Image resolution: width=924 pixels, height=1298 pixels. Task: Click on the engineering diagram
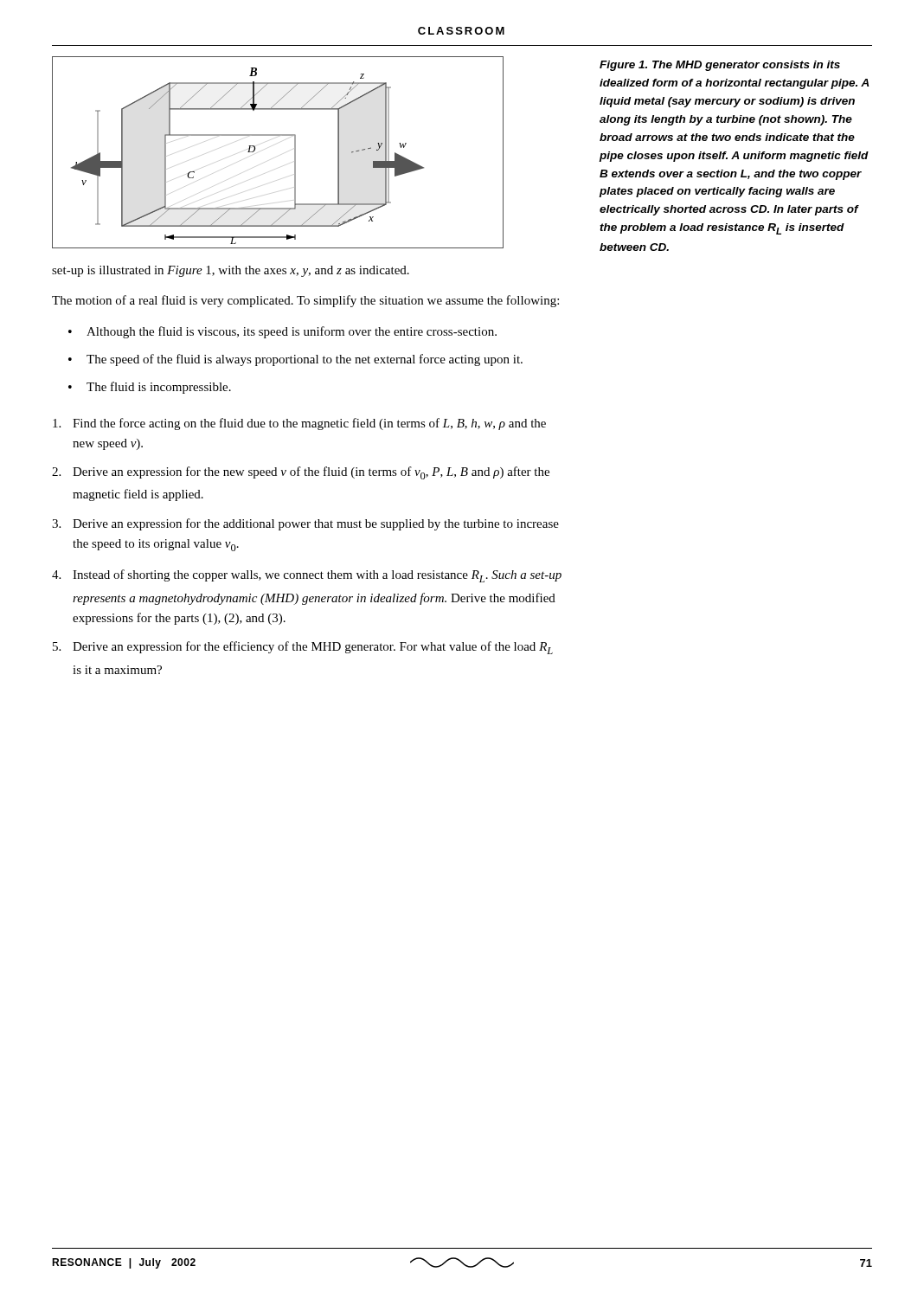click(278, 152)
